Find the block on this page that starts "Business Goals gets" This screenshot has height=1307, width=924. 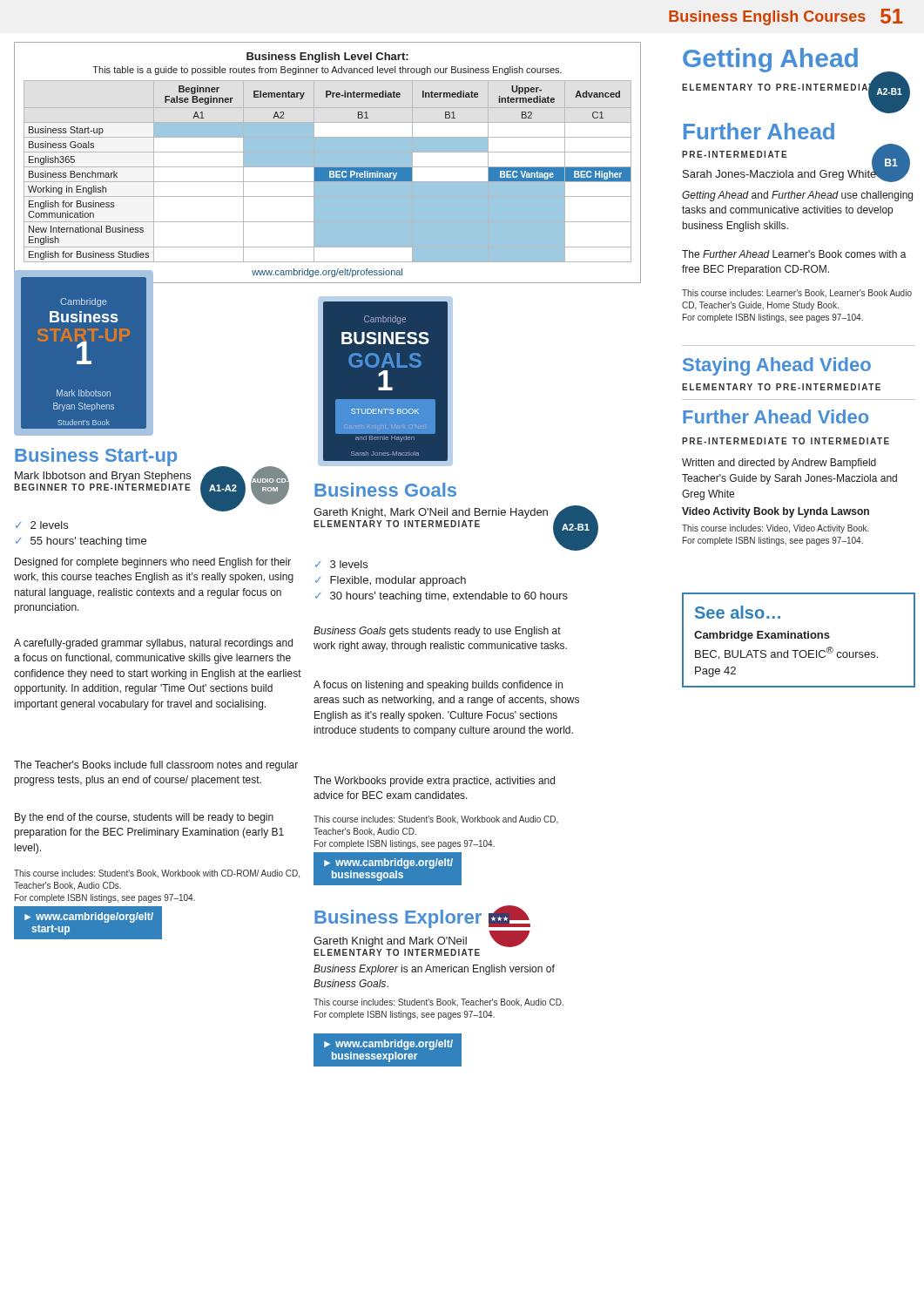tap(441, 638)
